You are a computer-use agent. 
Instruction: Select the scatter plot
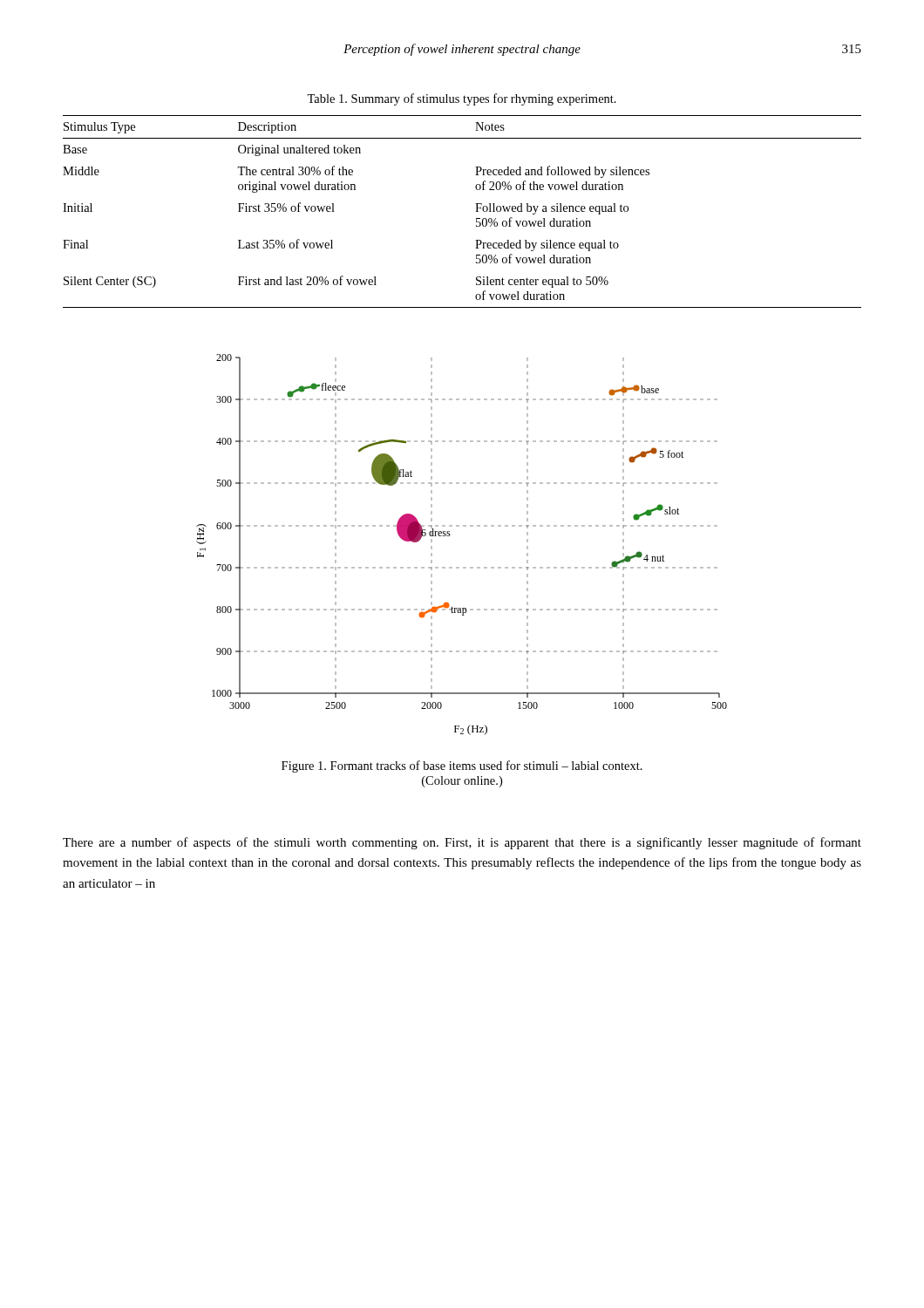tap(462, 541)
